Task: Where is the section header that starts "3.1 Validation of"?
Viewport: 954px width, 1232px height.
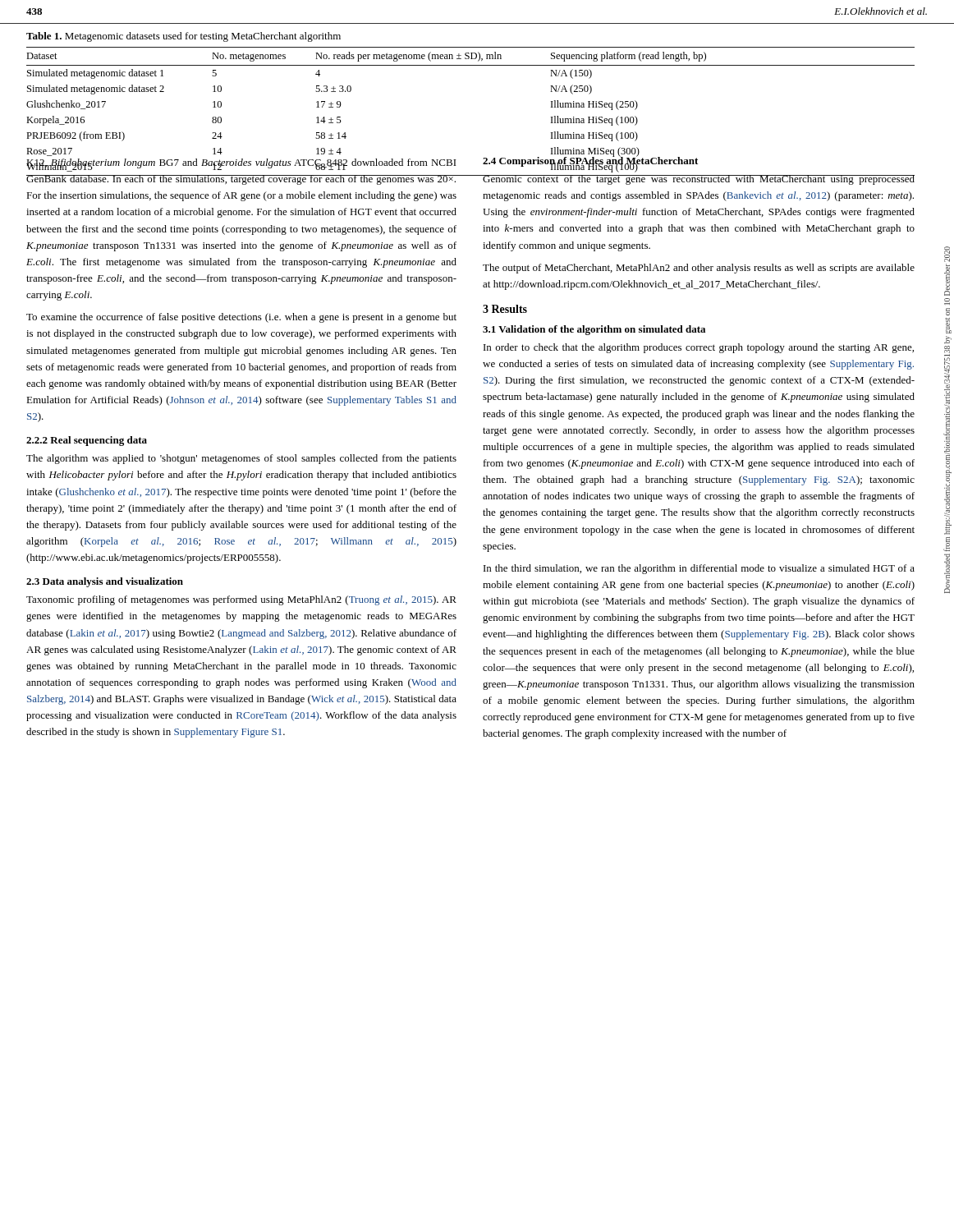Action: (x=594, y=329)
